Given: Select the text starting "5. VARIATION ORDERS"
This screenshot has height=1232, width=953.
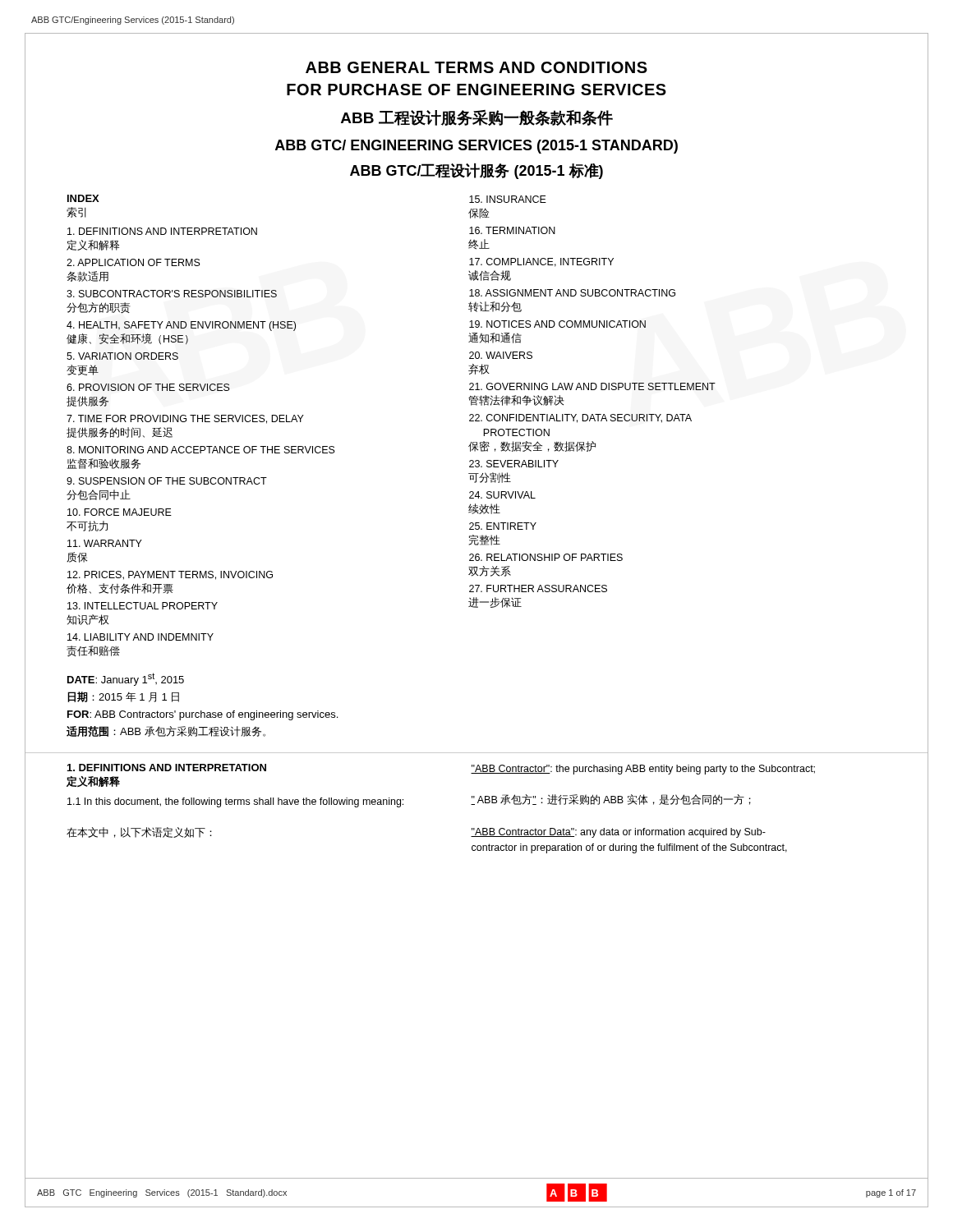Looking at the screenshot, I should click(123, 356).
